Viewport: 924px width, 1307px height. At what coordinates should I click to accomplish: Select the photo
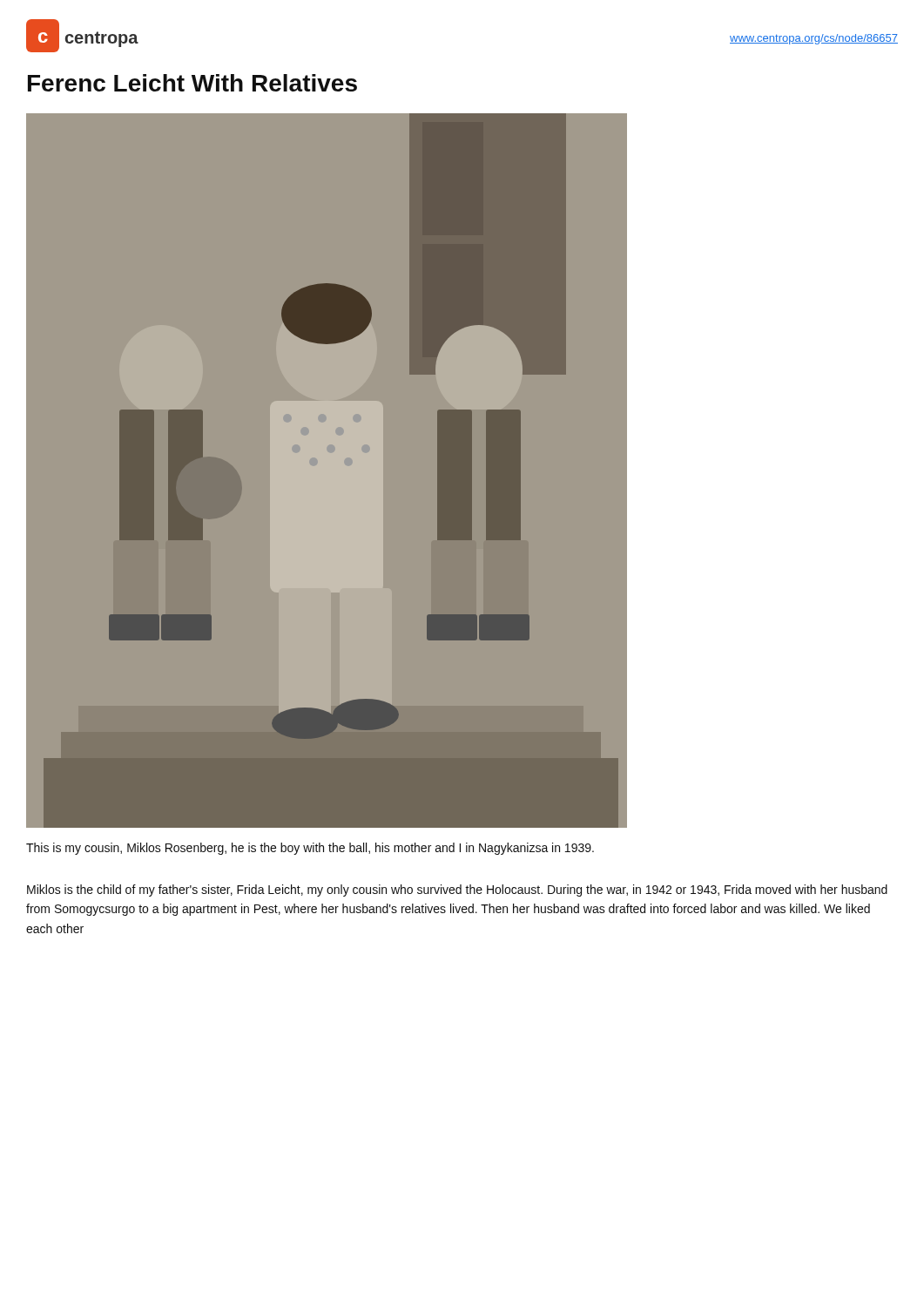click(x=327, y=471)
